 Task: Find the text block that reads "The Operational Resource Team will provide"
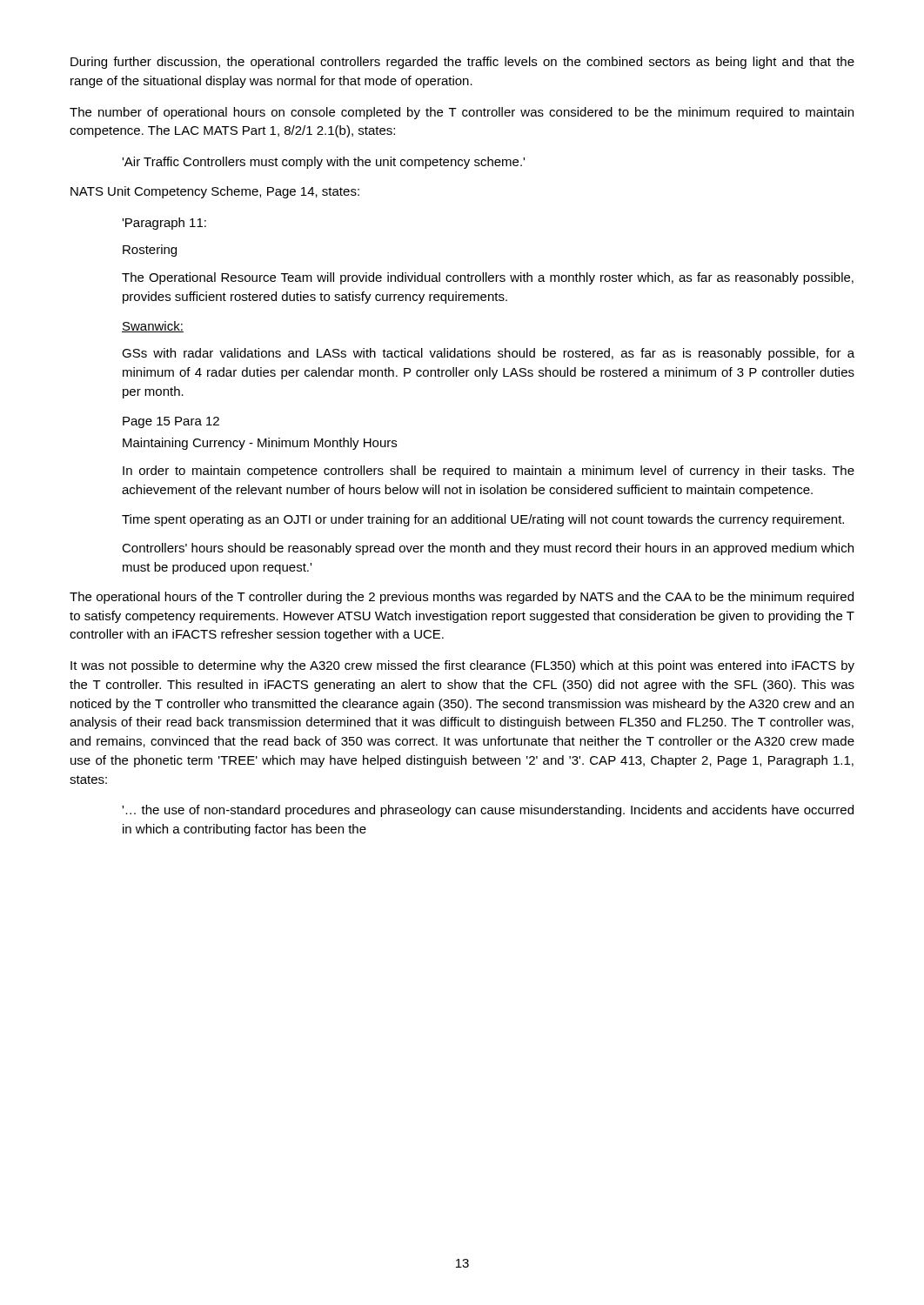pos(488,287)
